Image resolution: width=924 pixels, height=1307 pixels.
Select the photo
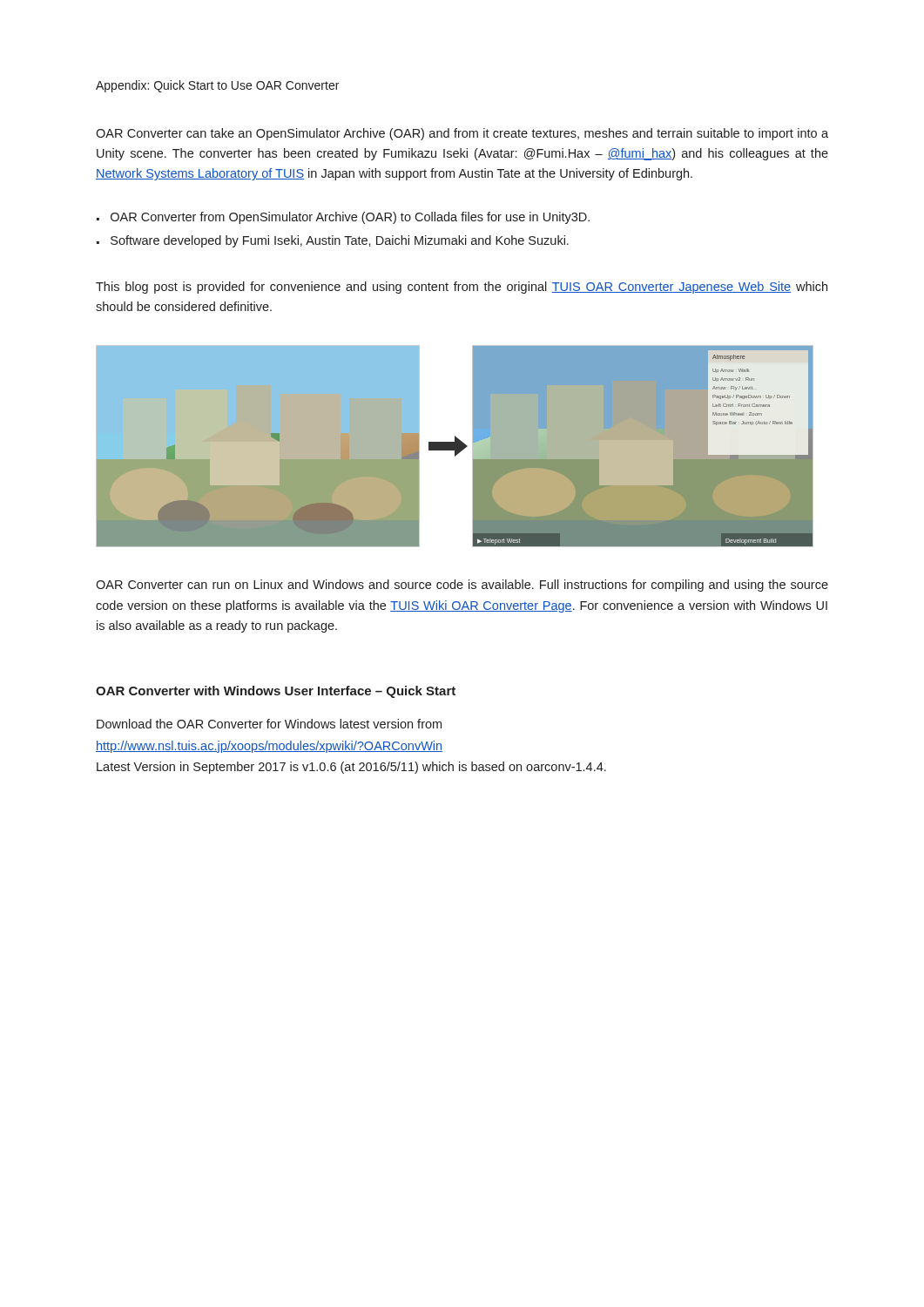pyautogui.click(x=462, y=446)
